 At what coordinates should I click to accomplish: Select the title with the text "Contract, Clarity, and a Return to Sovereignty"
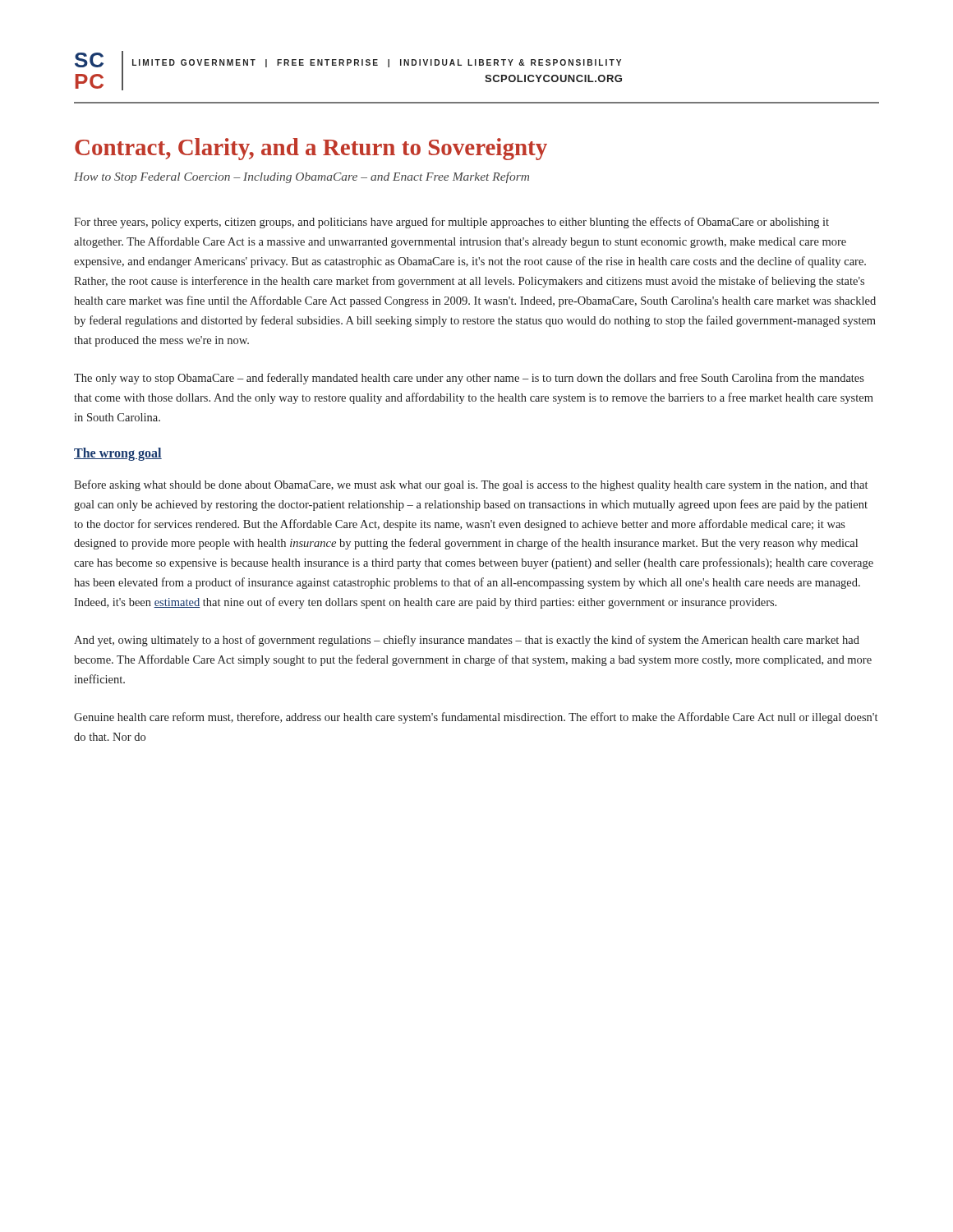click(311, 147)
